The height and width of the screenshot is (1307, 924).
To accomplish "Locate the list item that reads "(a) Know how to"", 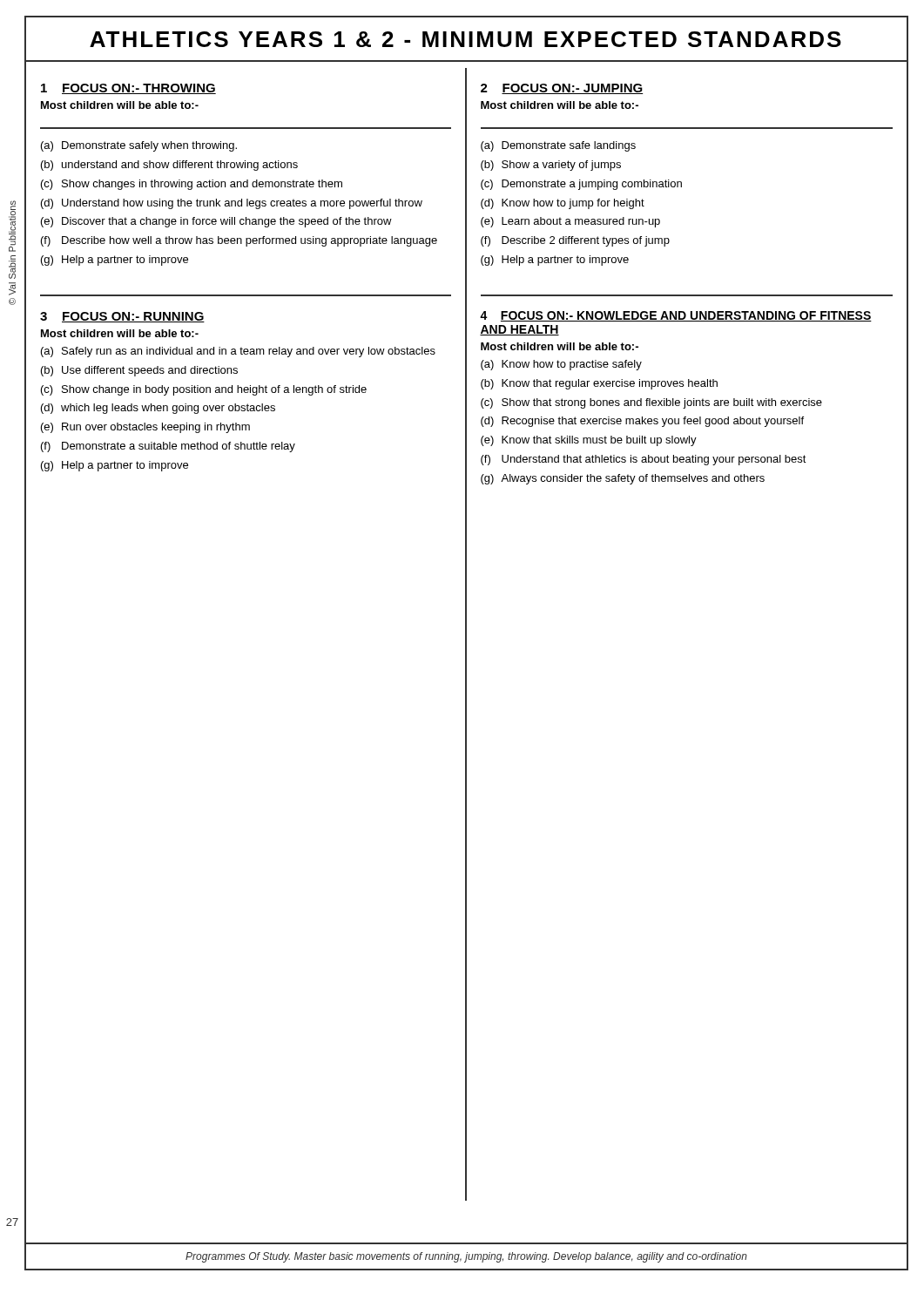I will point(561,365).
